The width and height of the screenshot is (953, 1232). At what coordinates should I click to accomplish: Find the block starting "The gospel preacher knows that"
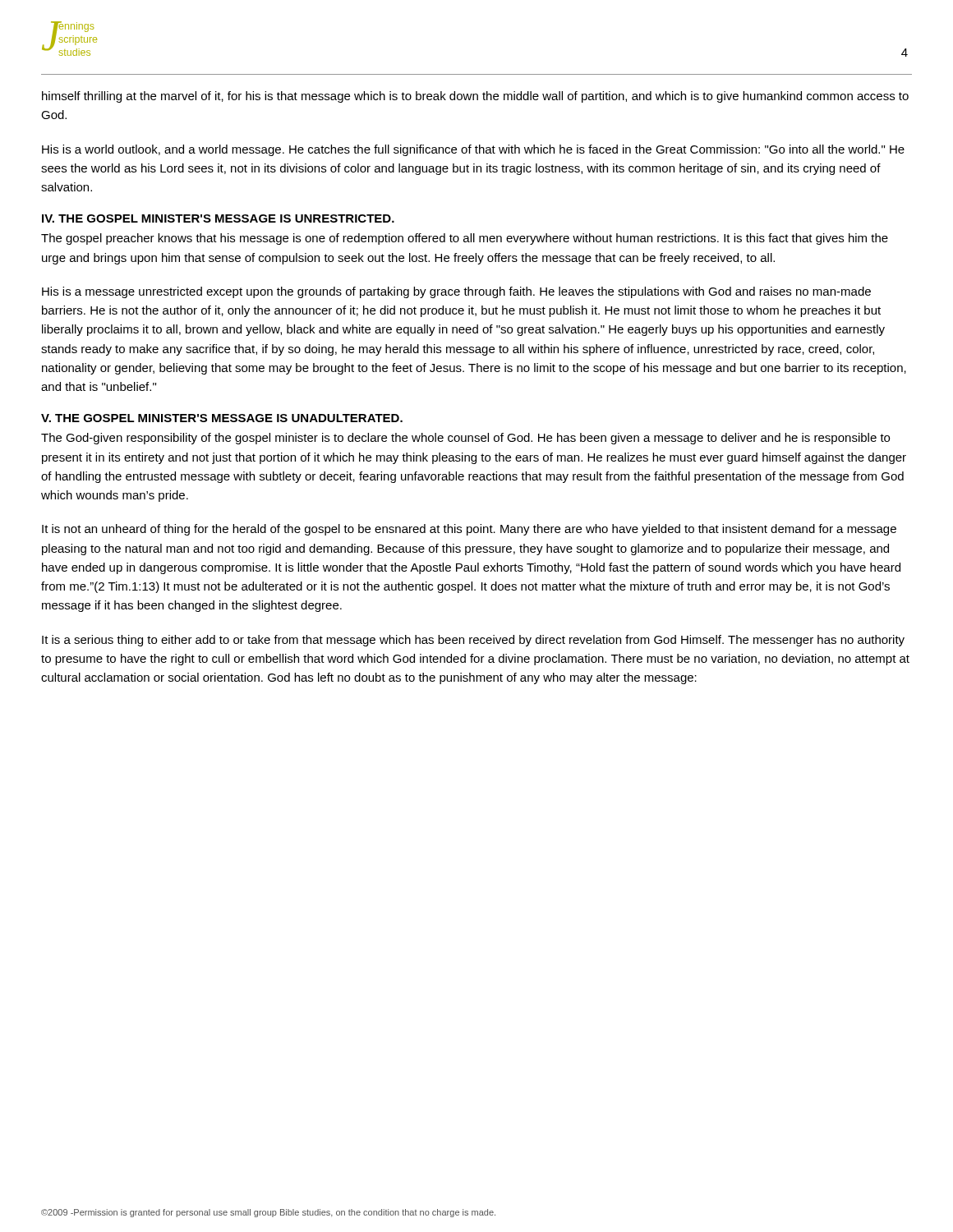465,248
